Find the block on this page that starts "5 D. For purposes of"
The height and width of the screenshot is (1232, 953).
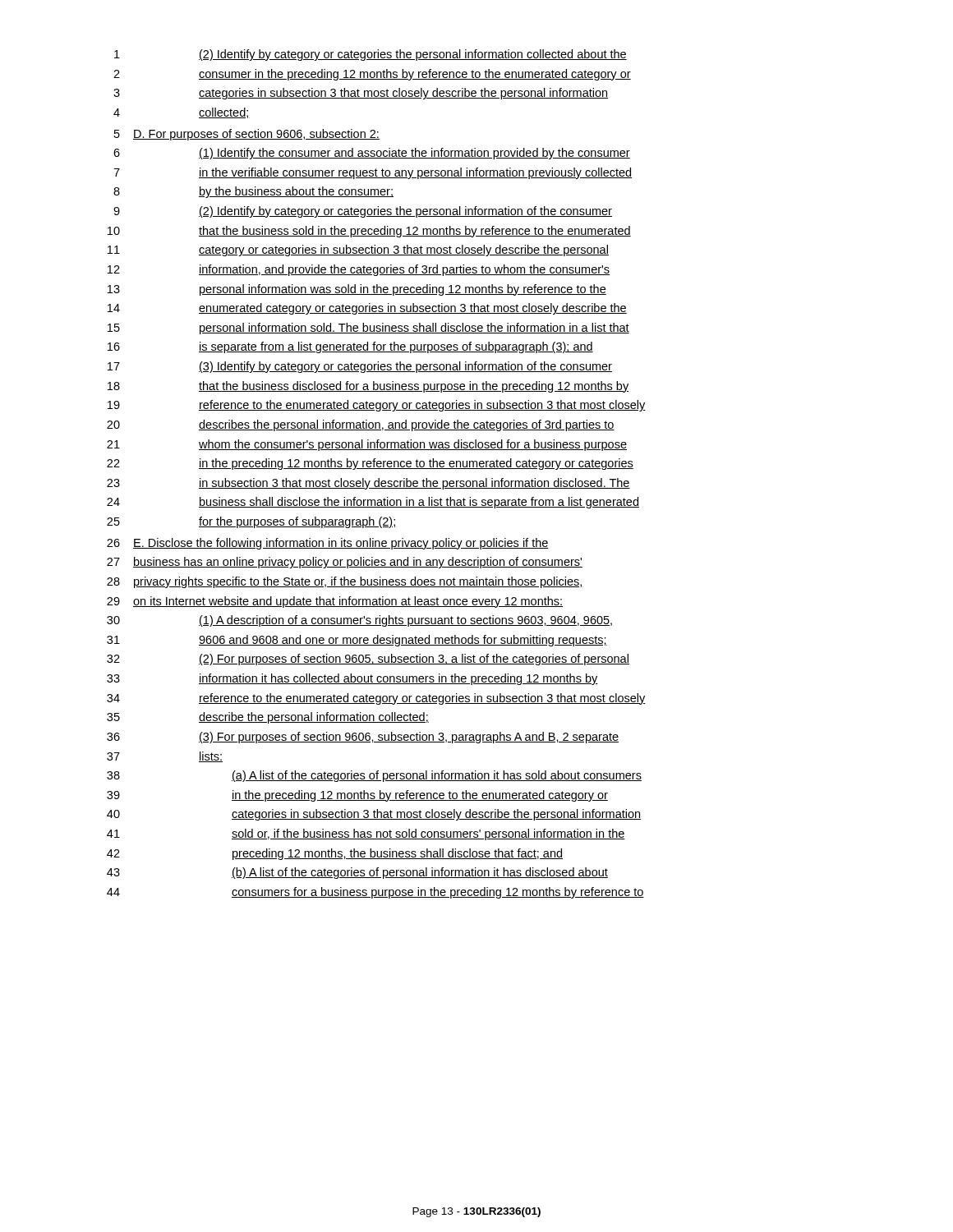pos(247,135)
